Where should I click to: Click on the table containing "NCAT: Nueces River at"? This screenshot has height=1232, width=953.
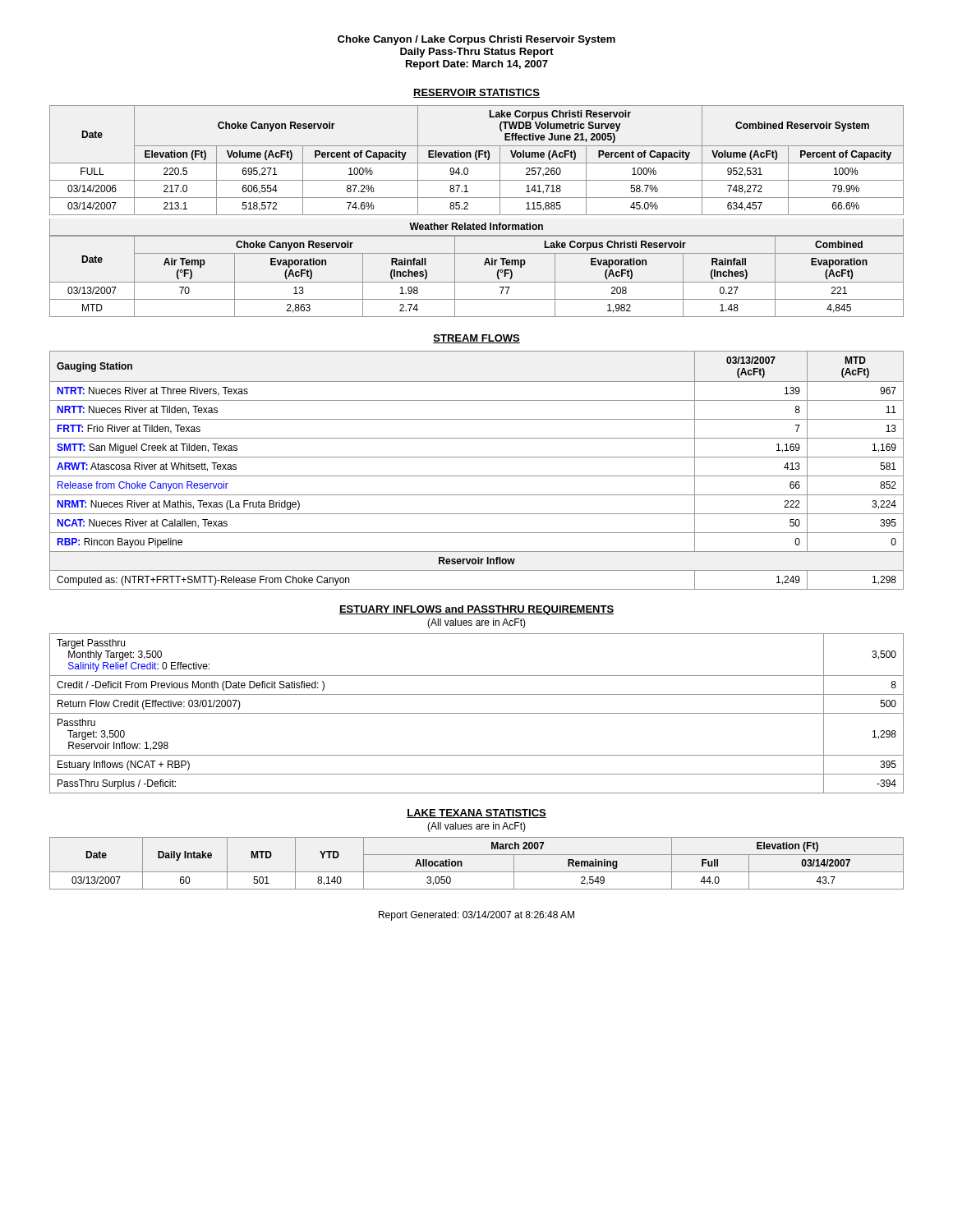tap(476, 470)
